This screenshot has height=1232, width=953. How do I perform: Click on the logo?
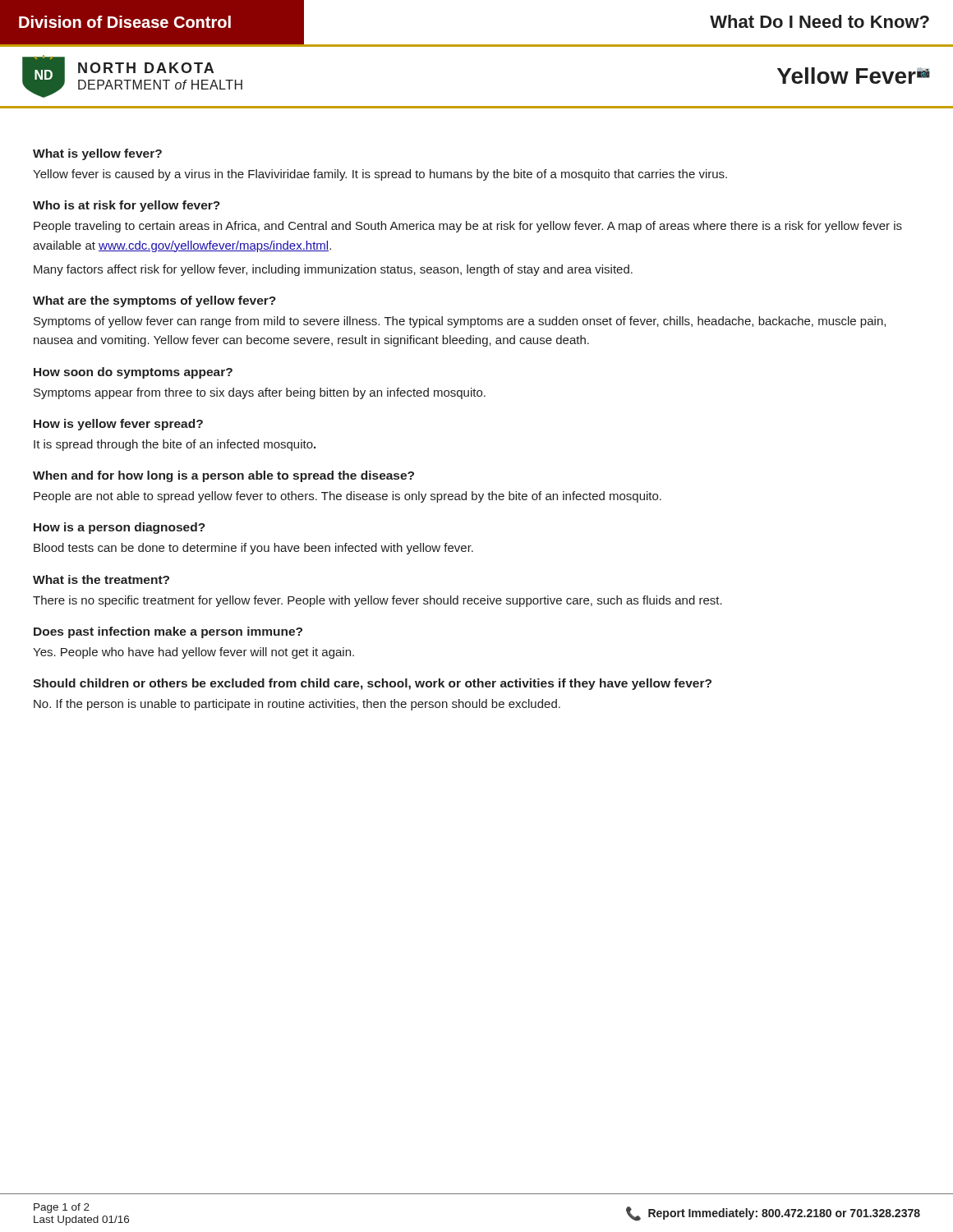pyautogui.click(x=131, y=76)
